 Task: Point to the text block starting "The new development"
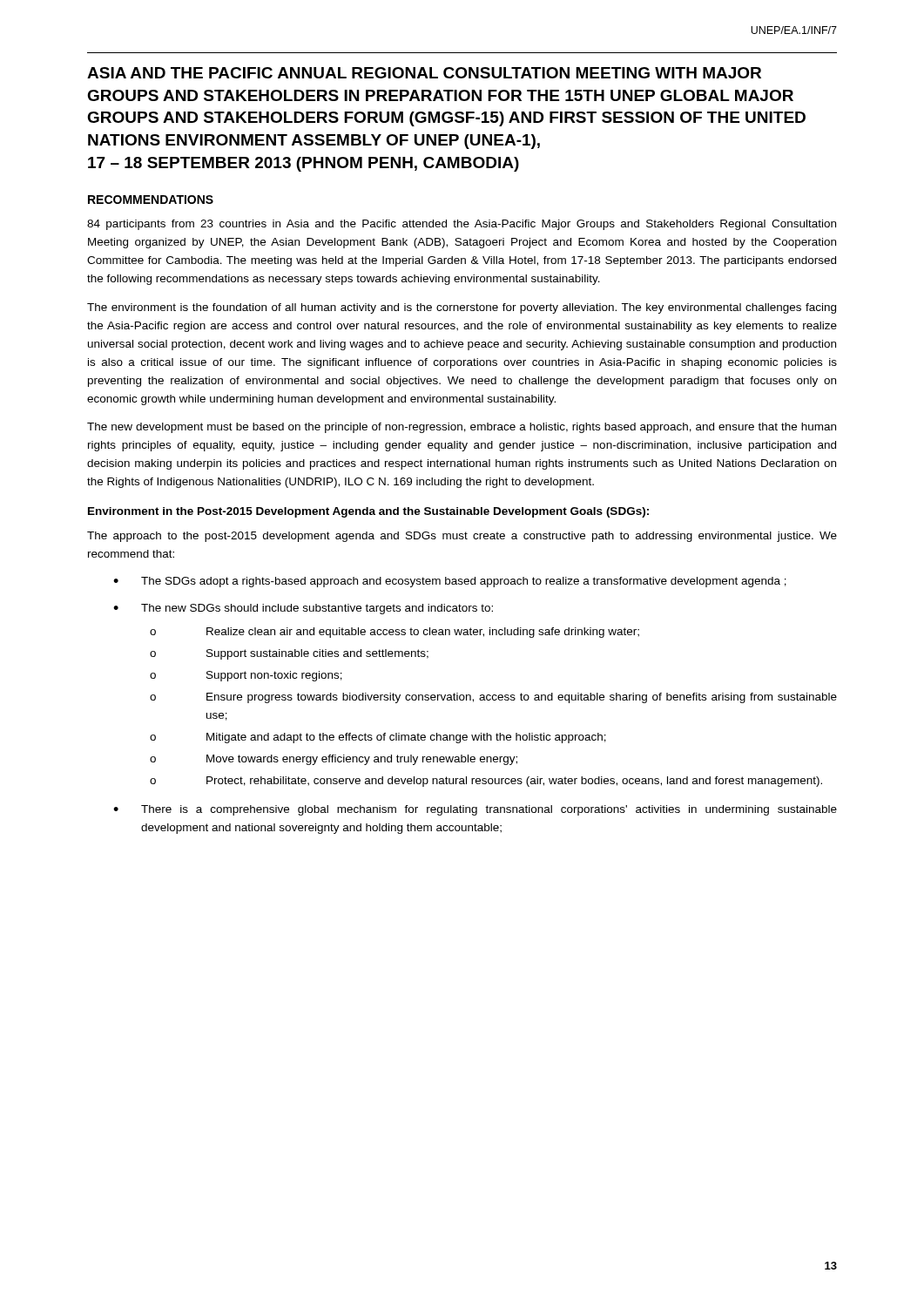[x=462, y=454]
